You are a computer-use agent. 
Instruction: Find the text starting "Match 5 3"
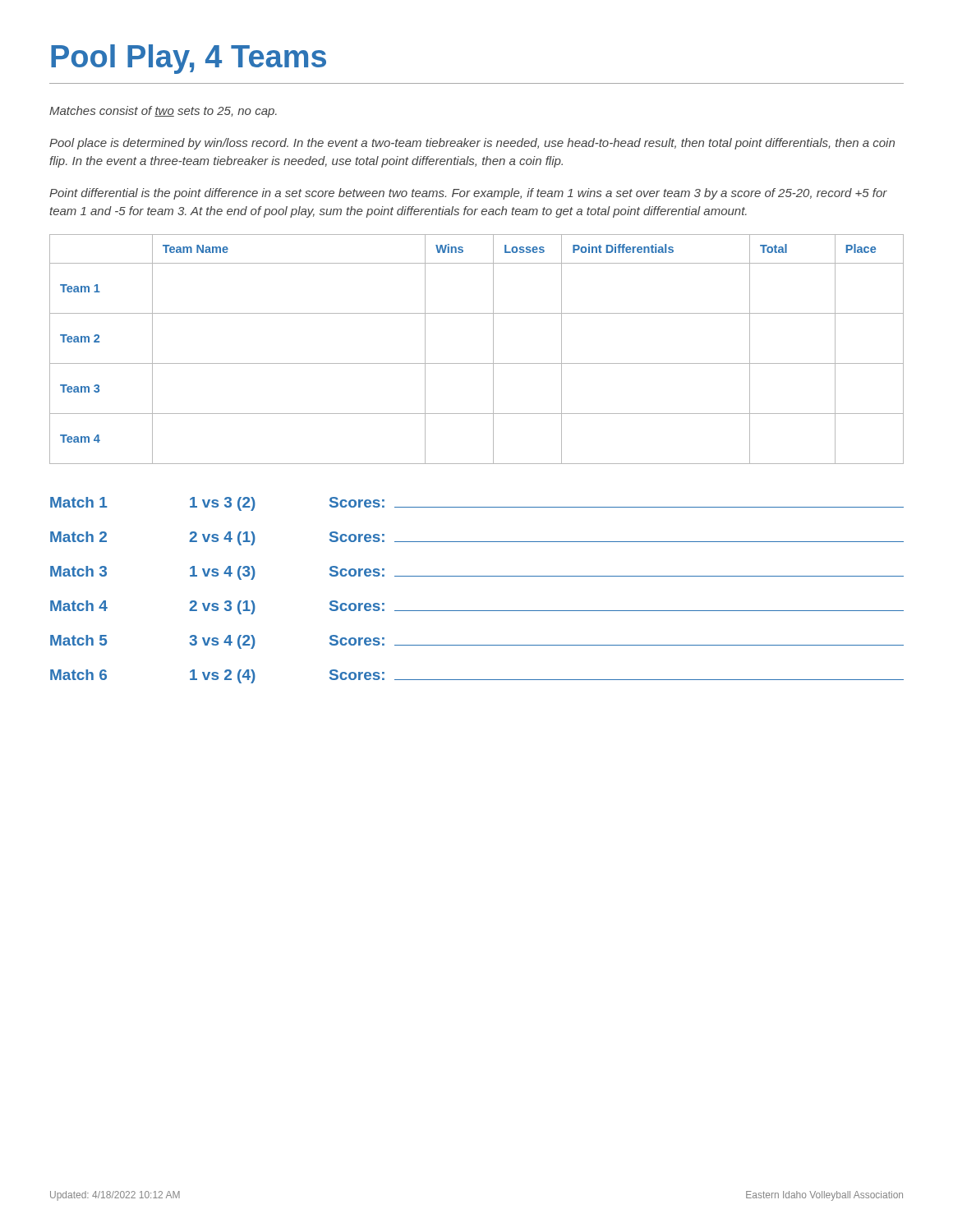coord(476,638)
